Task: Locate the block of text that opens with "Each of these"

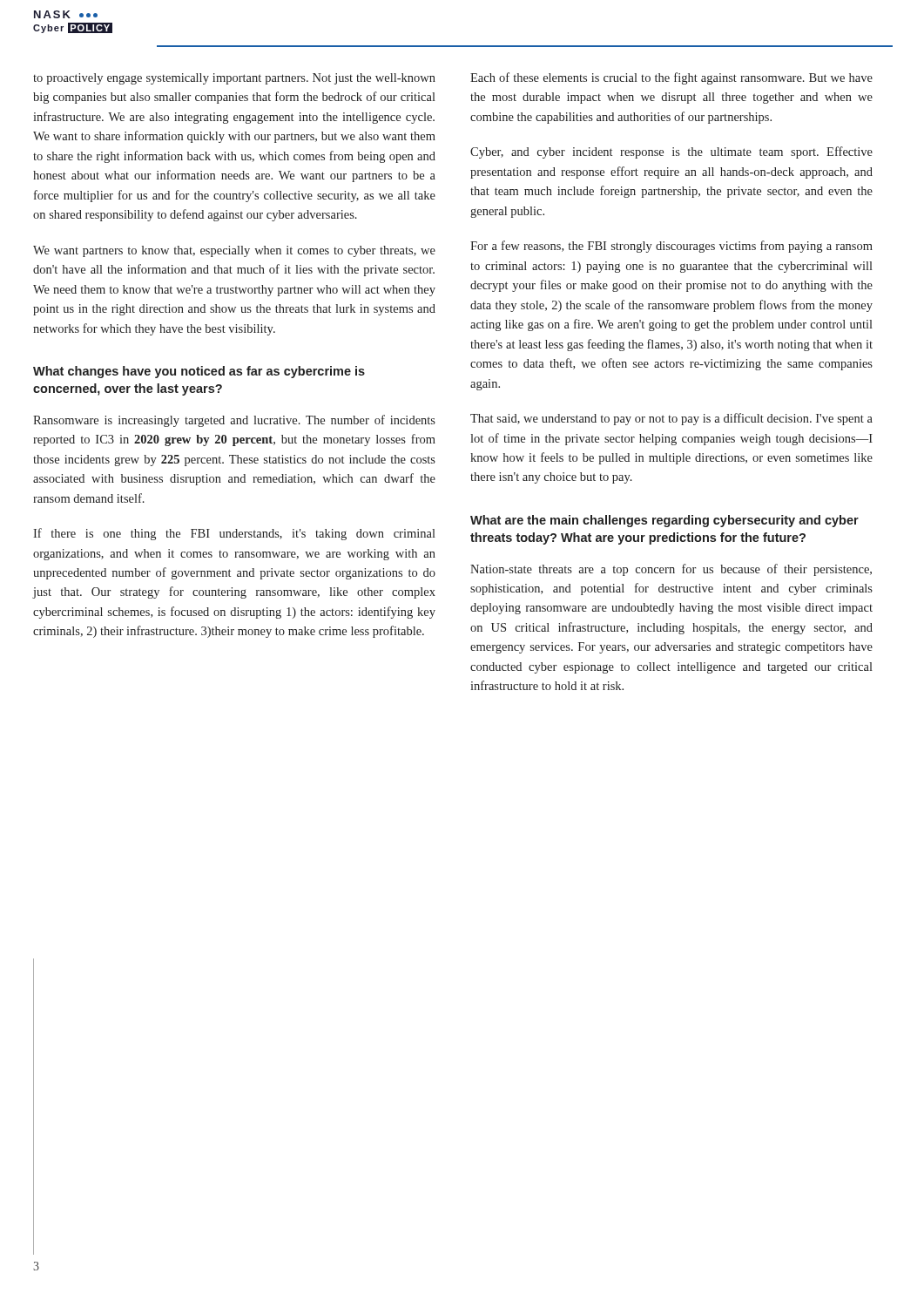Action: point(671,97)
